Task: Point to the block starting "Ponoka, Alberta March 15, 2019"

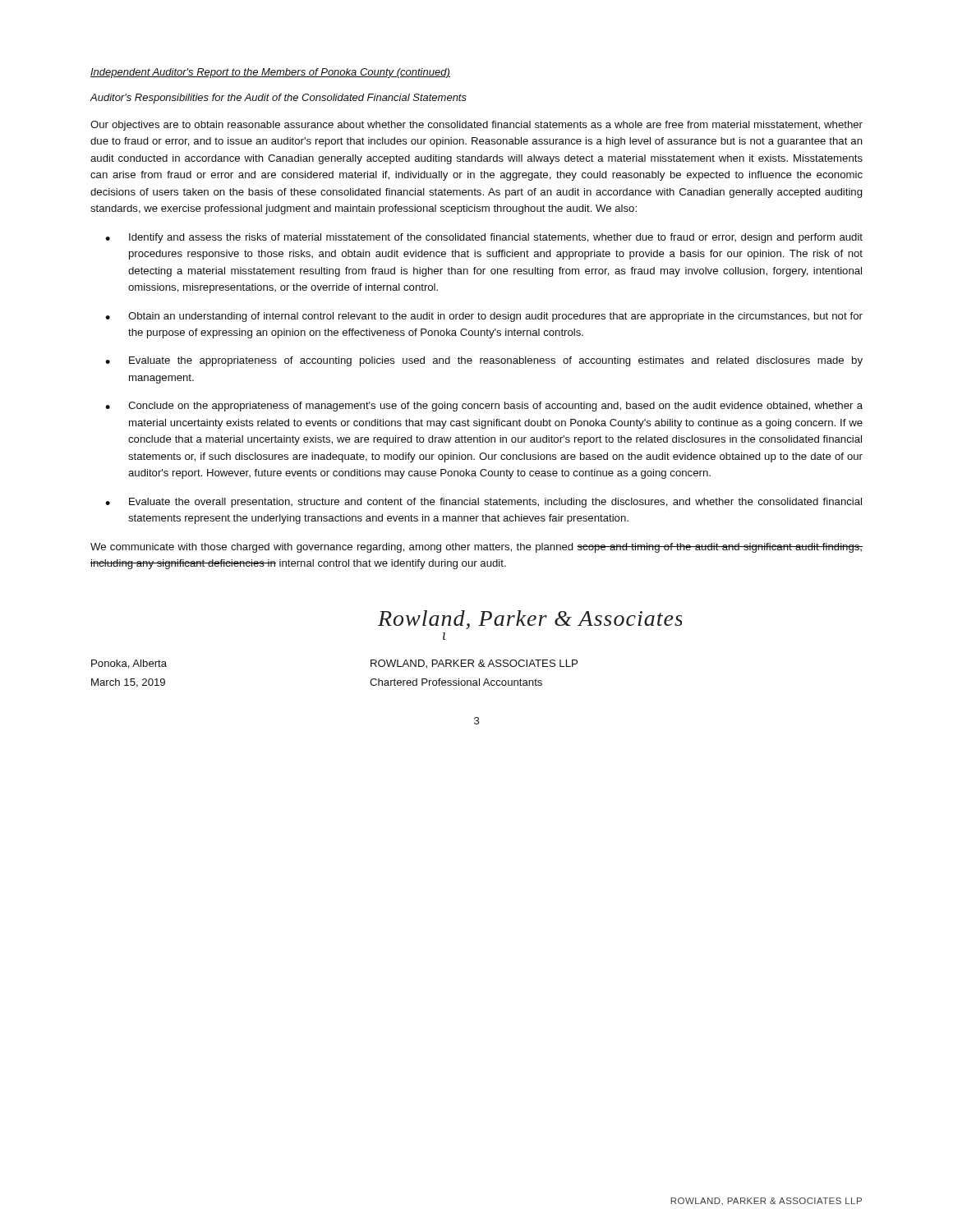Action: tap(129, 673)
